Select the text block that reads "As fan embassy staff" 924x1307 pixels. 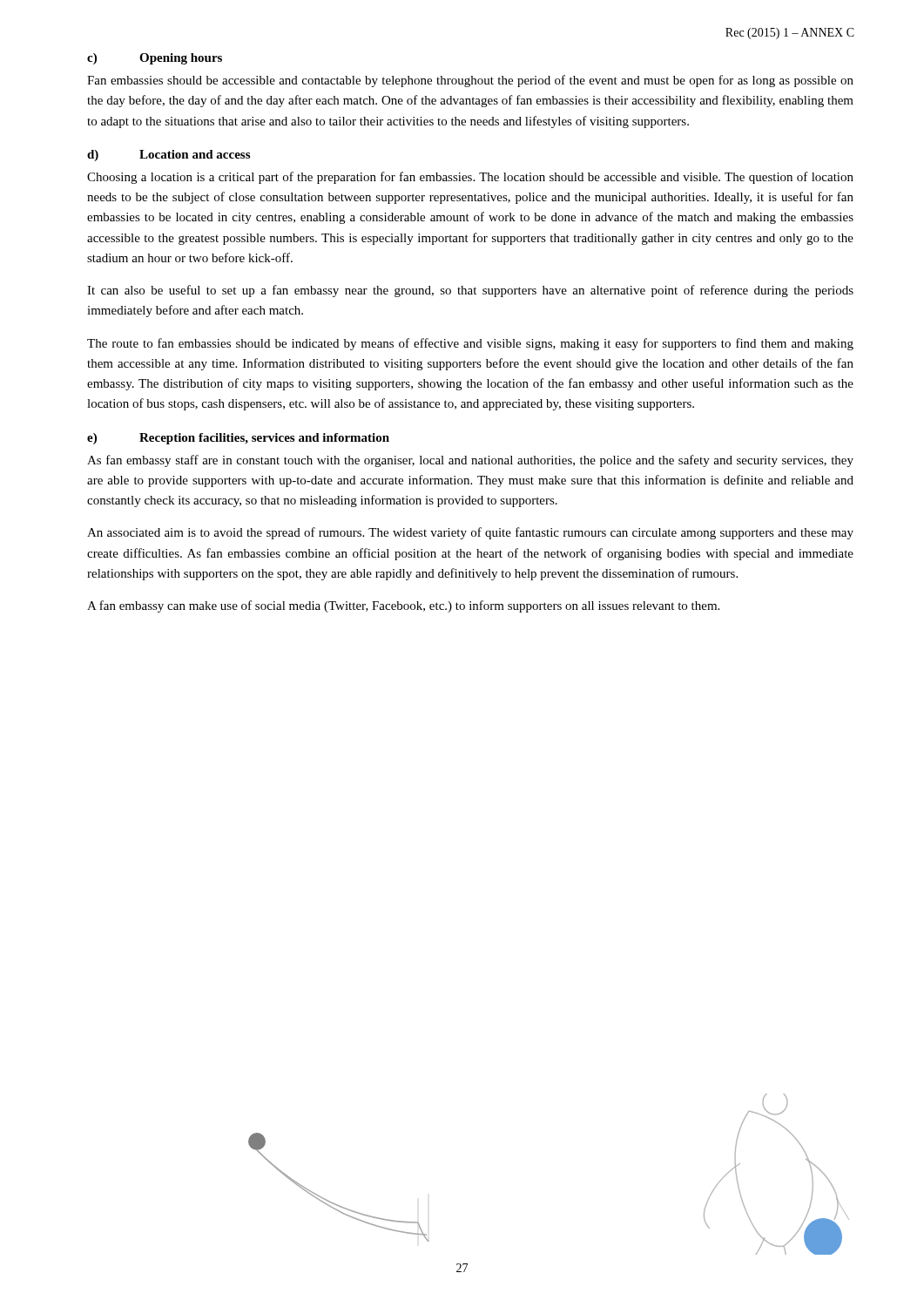tap(470, 480)
